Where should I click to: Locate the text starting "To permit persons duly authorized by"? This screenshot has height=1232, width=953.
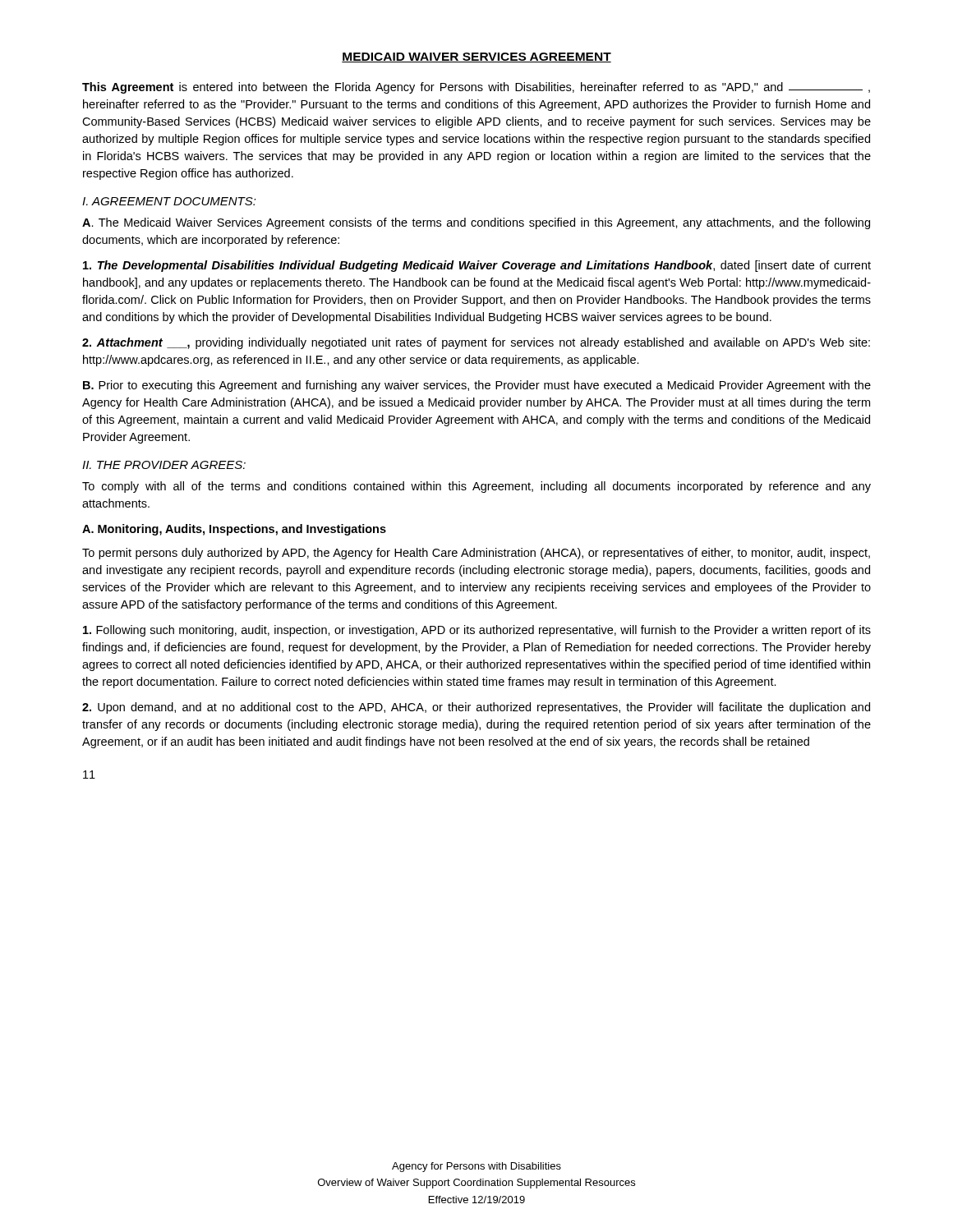click(x=476, y=579)
